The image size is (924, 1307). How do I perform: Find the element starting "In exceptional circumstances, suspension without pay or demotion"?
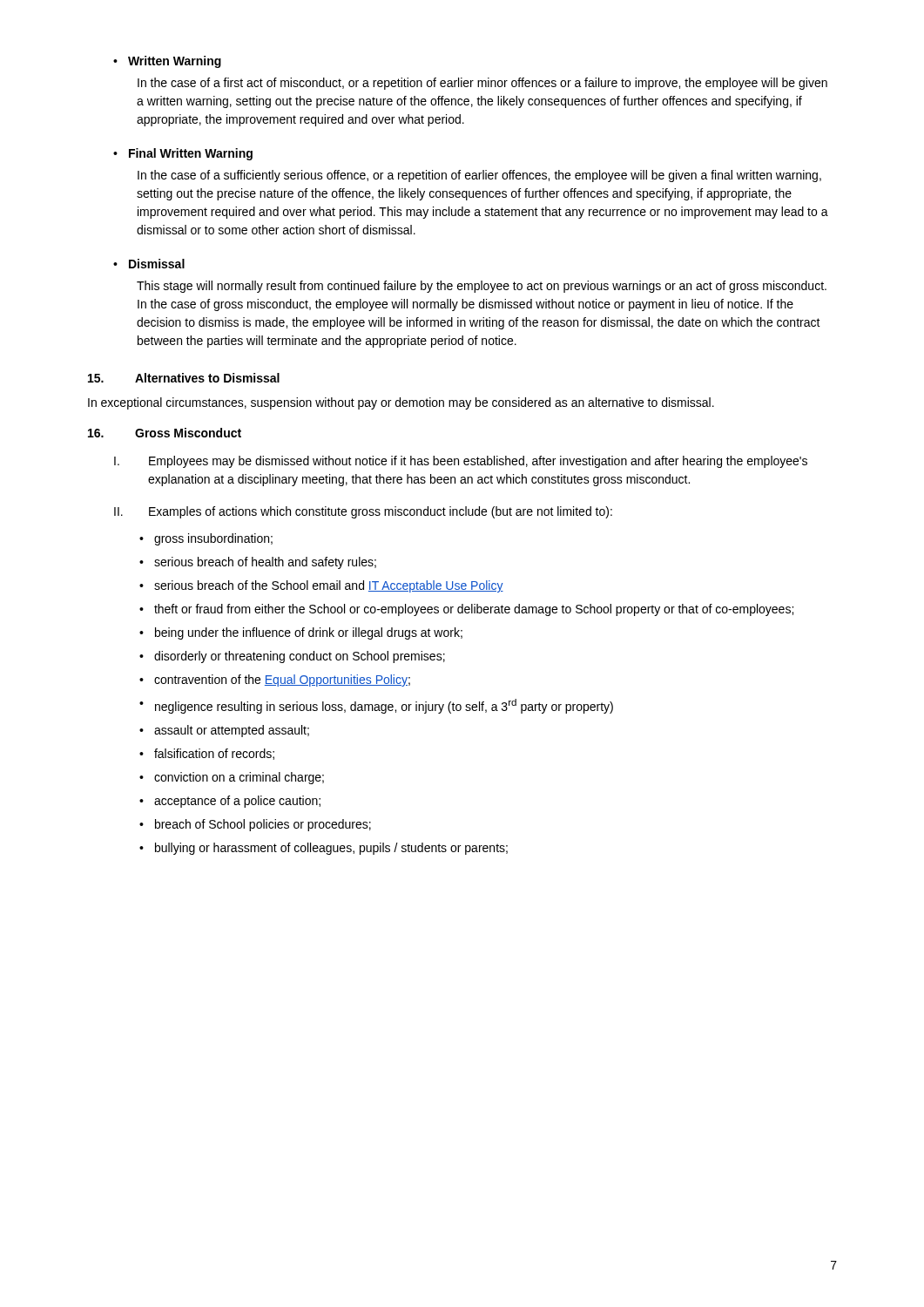pos(401,403)
